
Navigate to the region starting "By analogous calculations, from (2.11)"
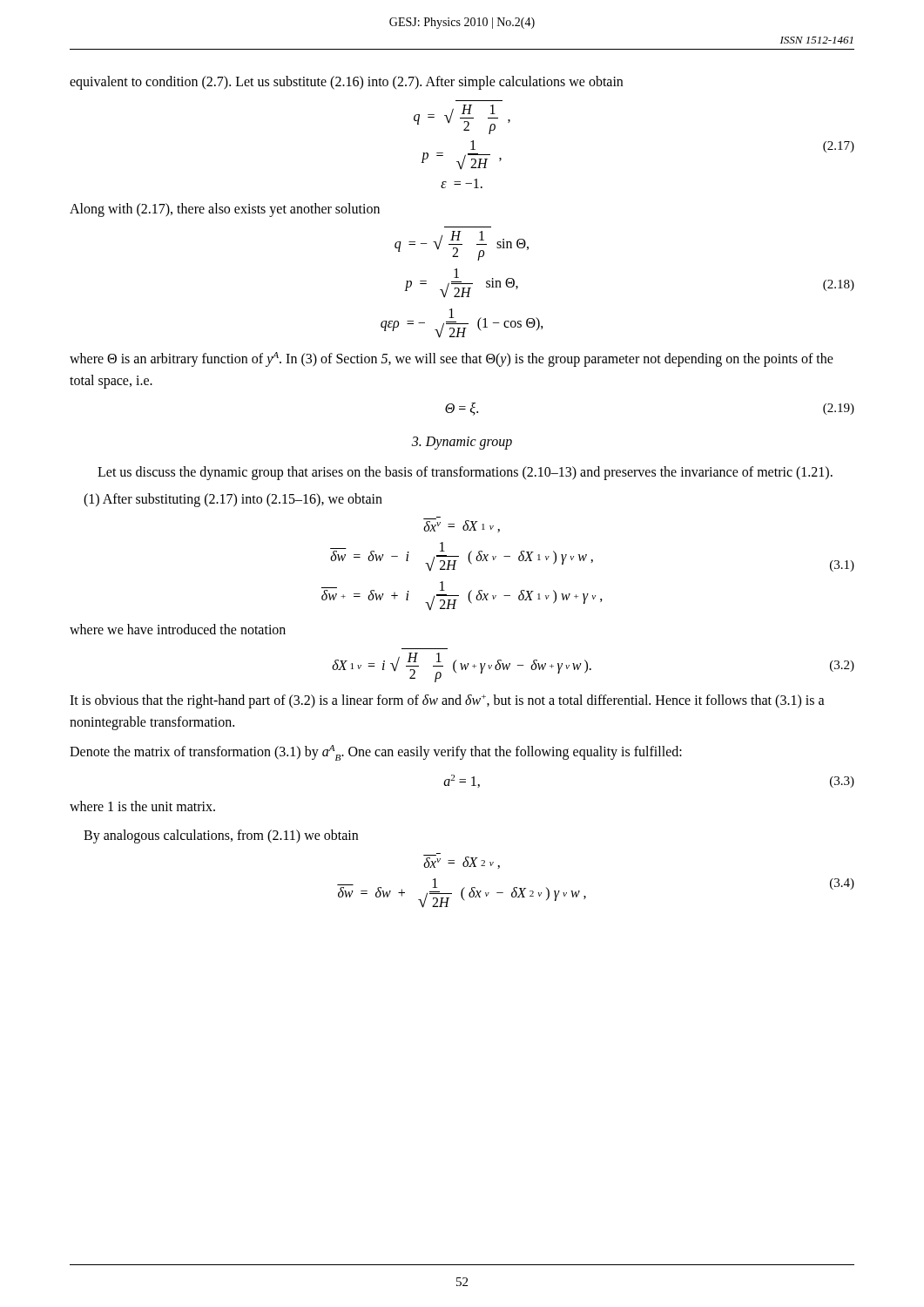[214, 835]
